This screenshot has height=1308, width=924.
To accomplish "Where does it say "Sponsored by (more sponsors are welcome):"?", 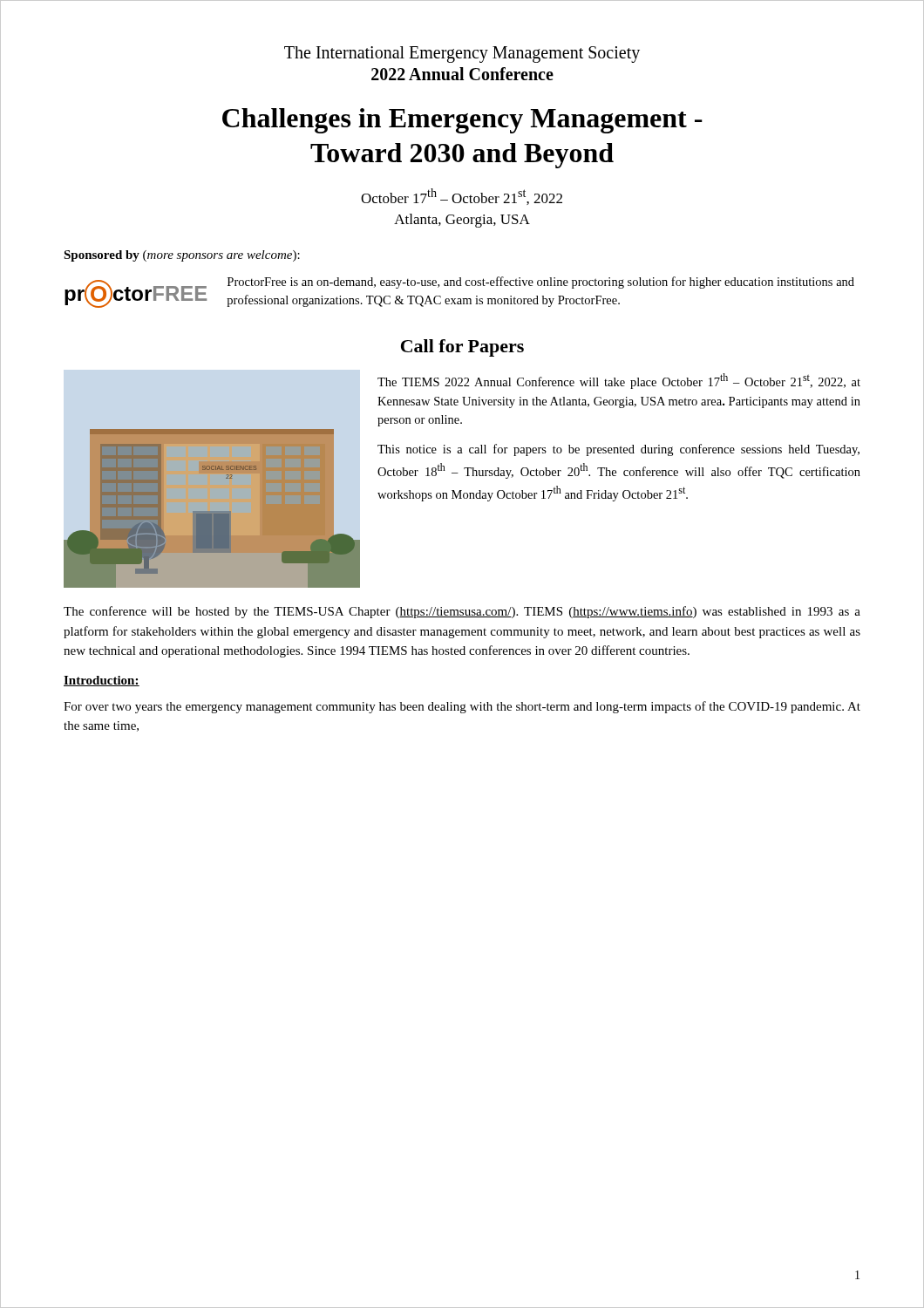I will click(182, 254).
